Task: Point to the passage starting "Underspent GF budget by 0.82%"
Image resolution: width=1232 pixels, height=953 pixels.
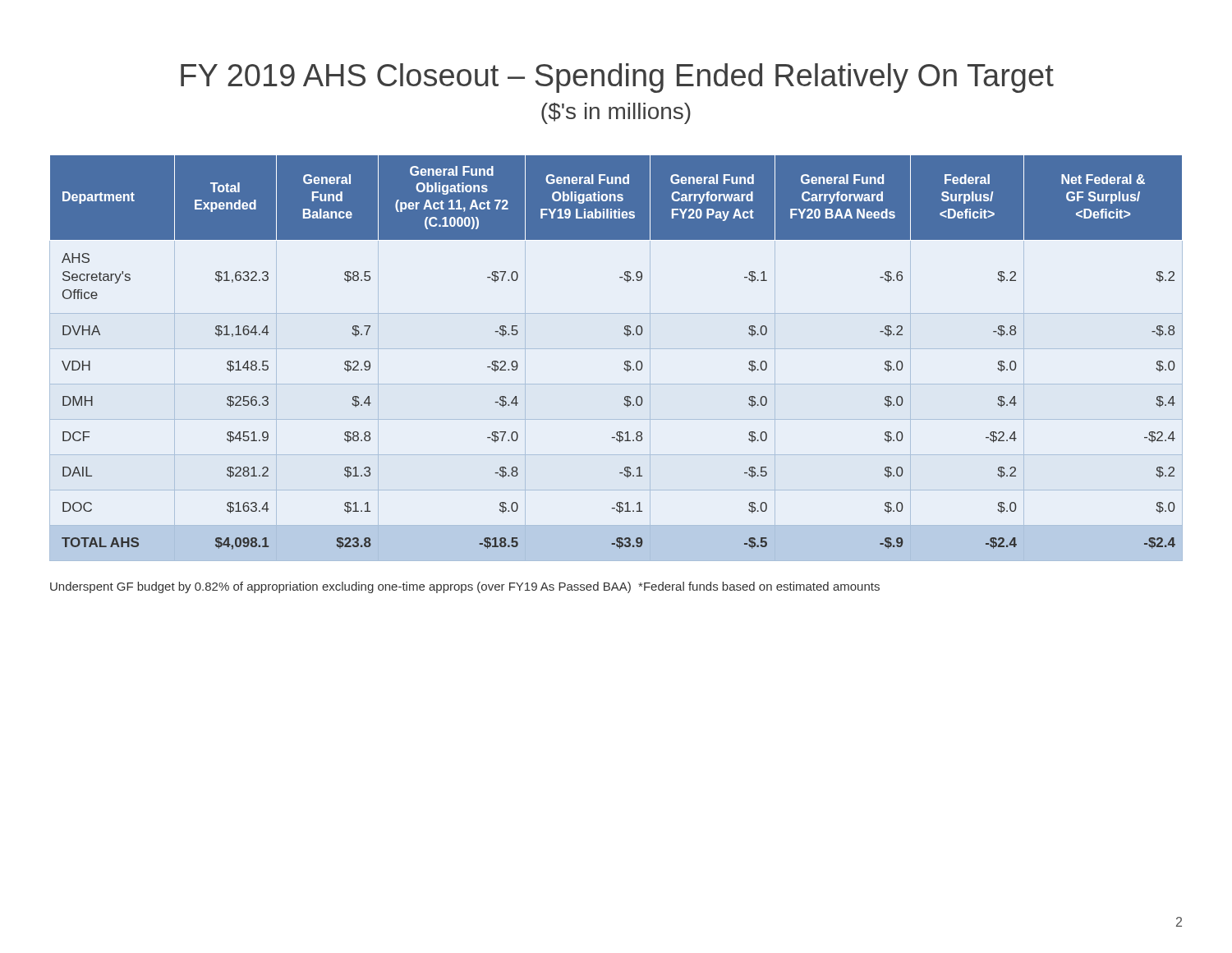Action: point(465,586)
